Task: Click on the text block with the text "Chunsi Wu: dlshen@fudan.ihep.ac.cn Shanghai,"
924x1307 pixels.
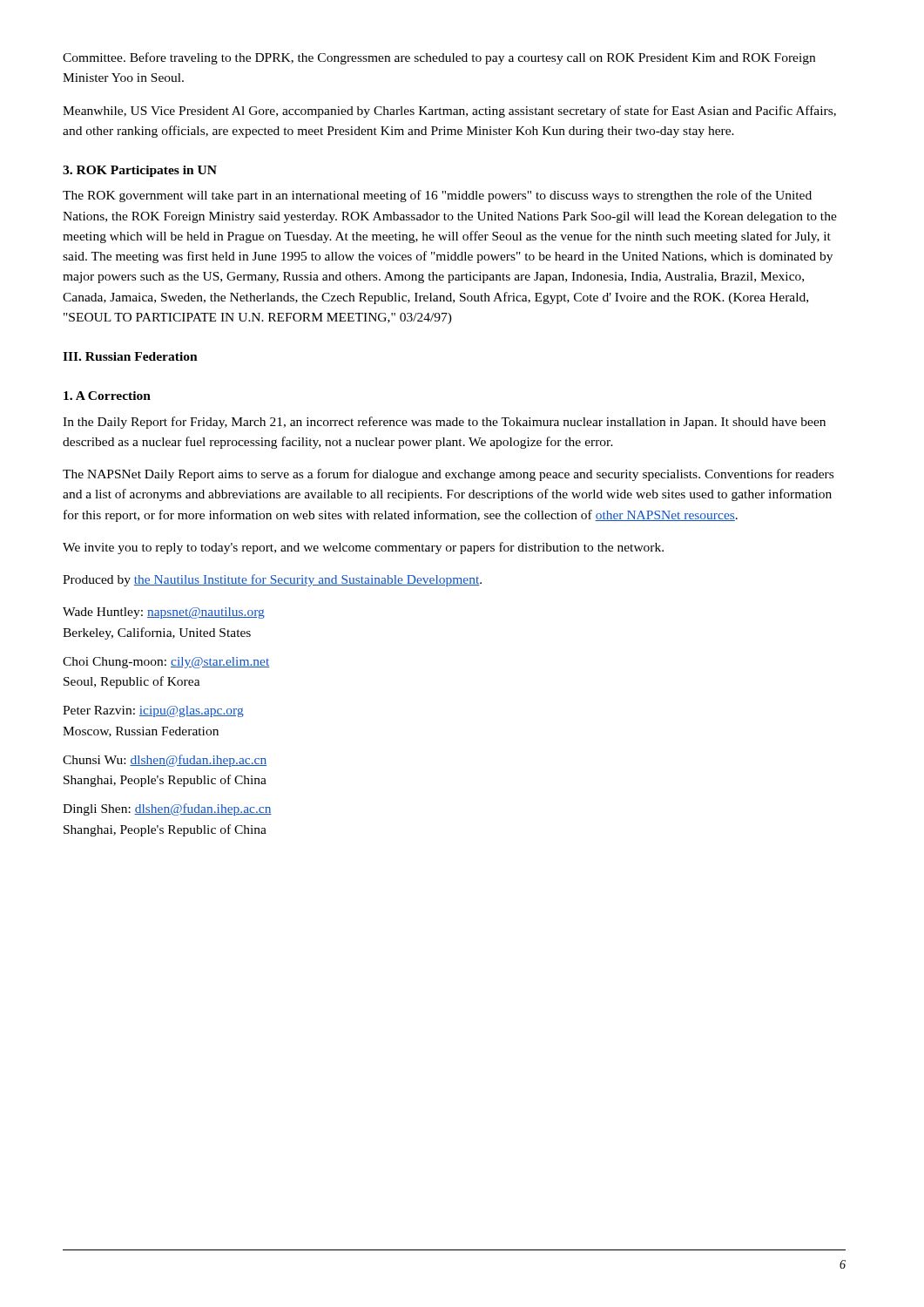Action: click(165, 769)
